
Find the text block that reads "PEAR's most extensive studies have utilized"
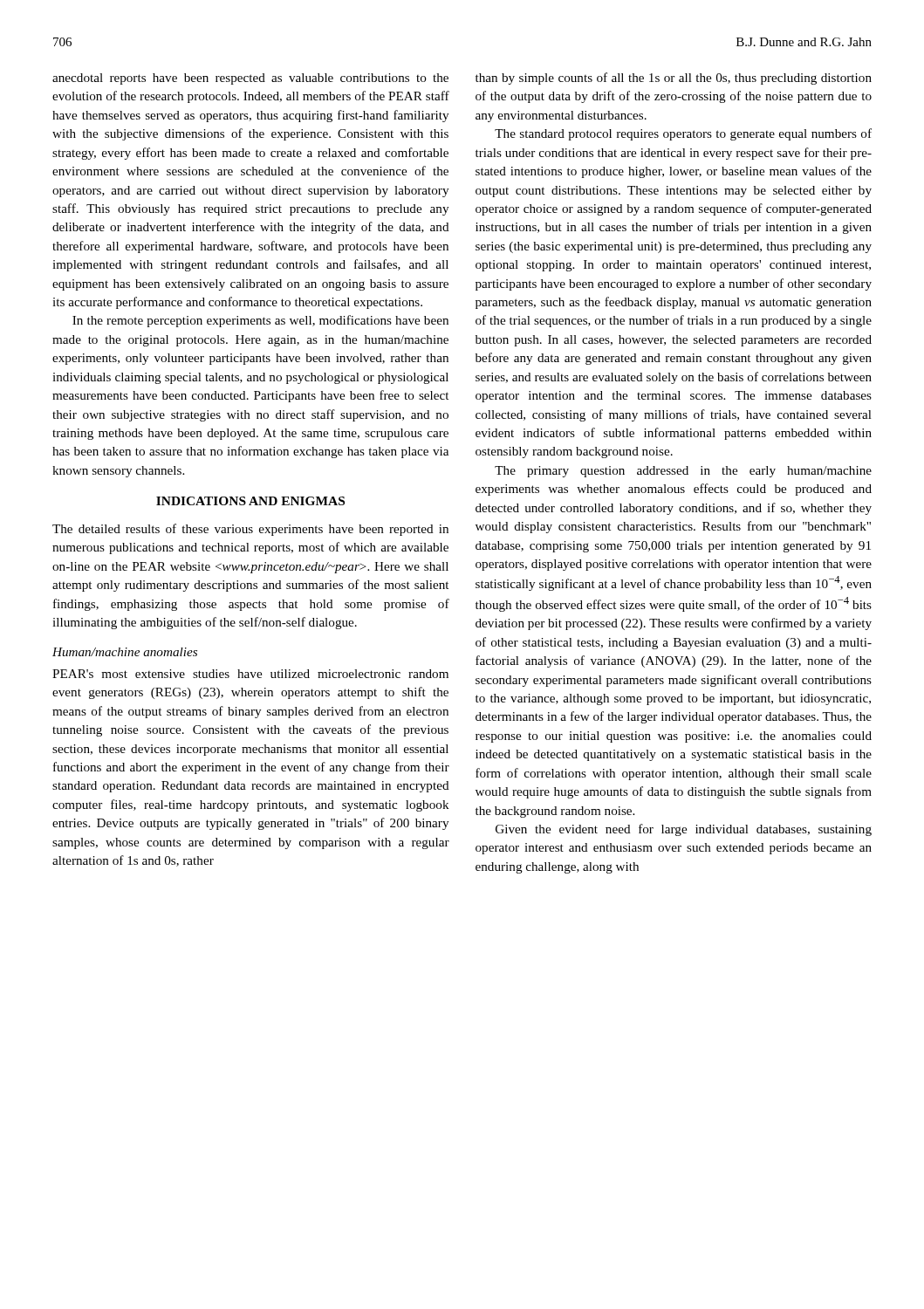pyautogui.click(x=251, y=767)
